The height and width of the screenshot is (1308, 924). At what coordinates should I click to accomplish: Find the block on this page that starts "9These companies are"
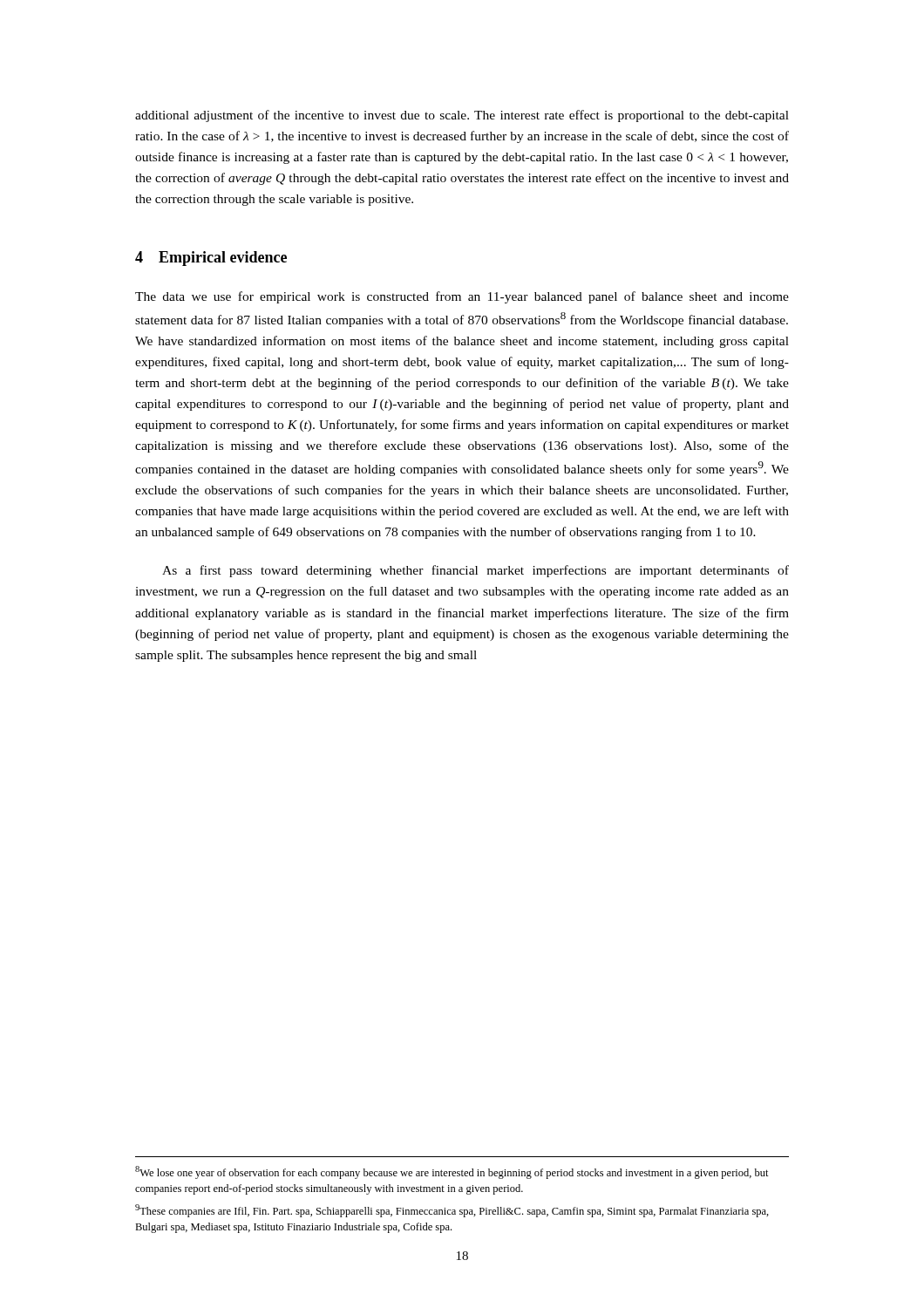(x=452, y=1218)
